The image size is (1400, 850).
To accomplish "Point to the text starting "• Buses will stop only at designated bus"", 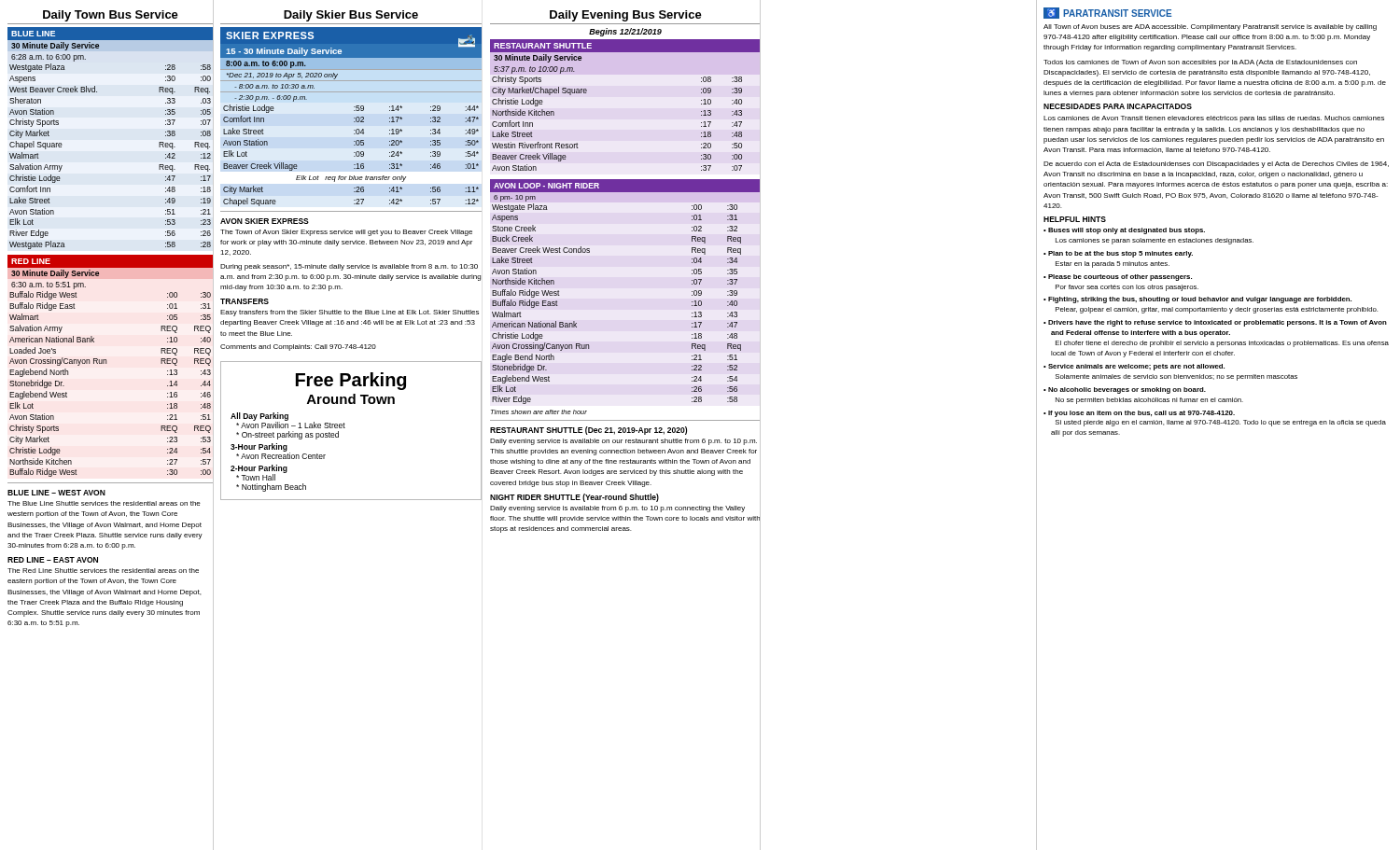I will tap(1149, 235).
